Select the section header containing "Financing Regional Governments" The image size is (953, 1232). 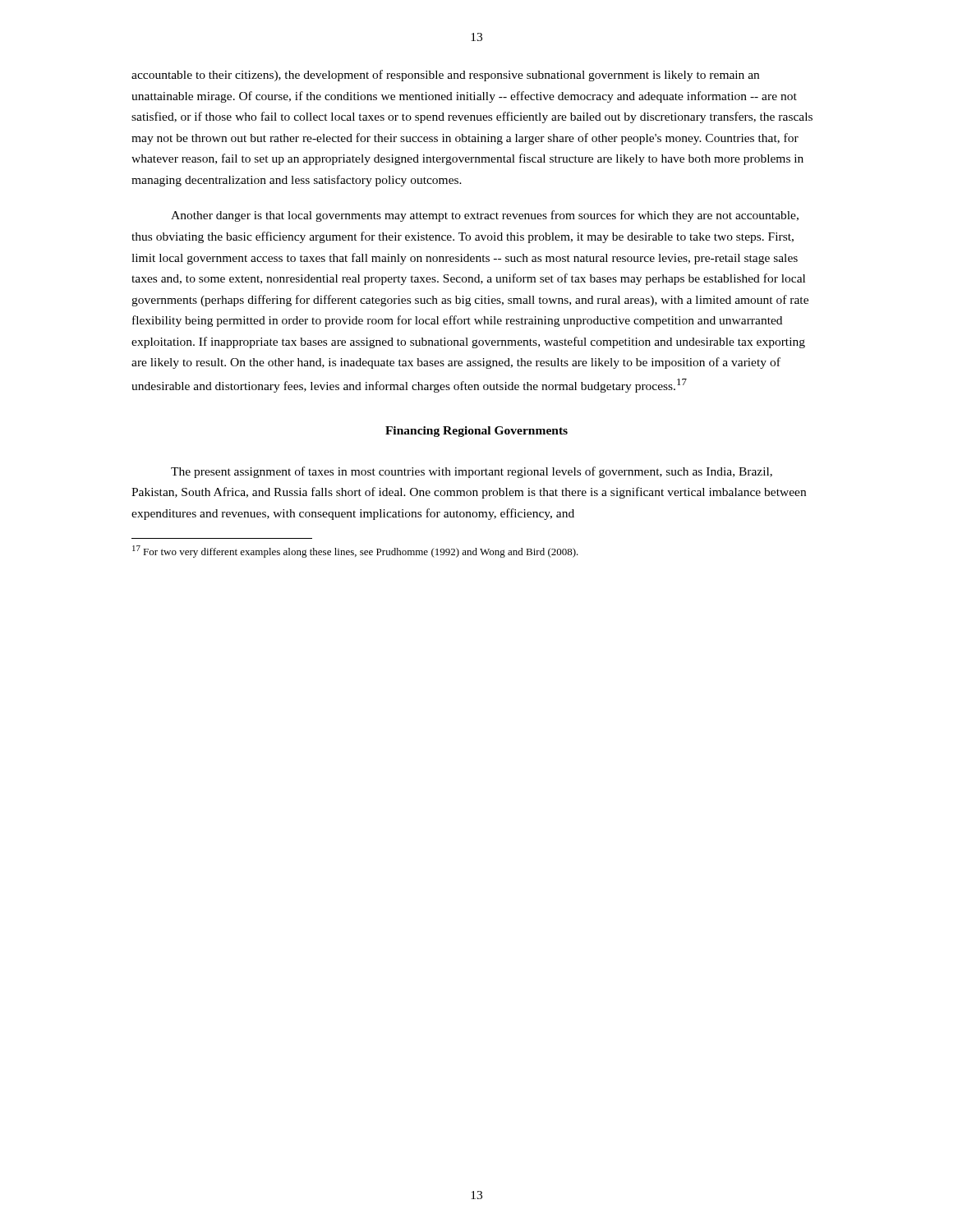pos(476,430)
